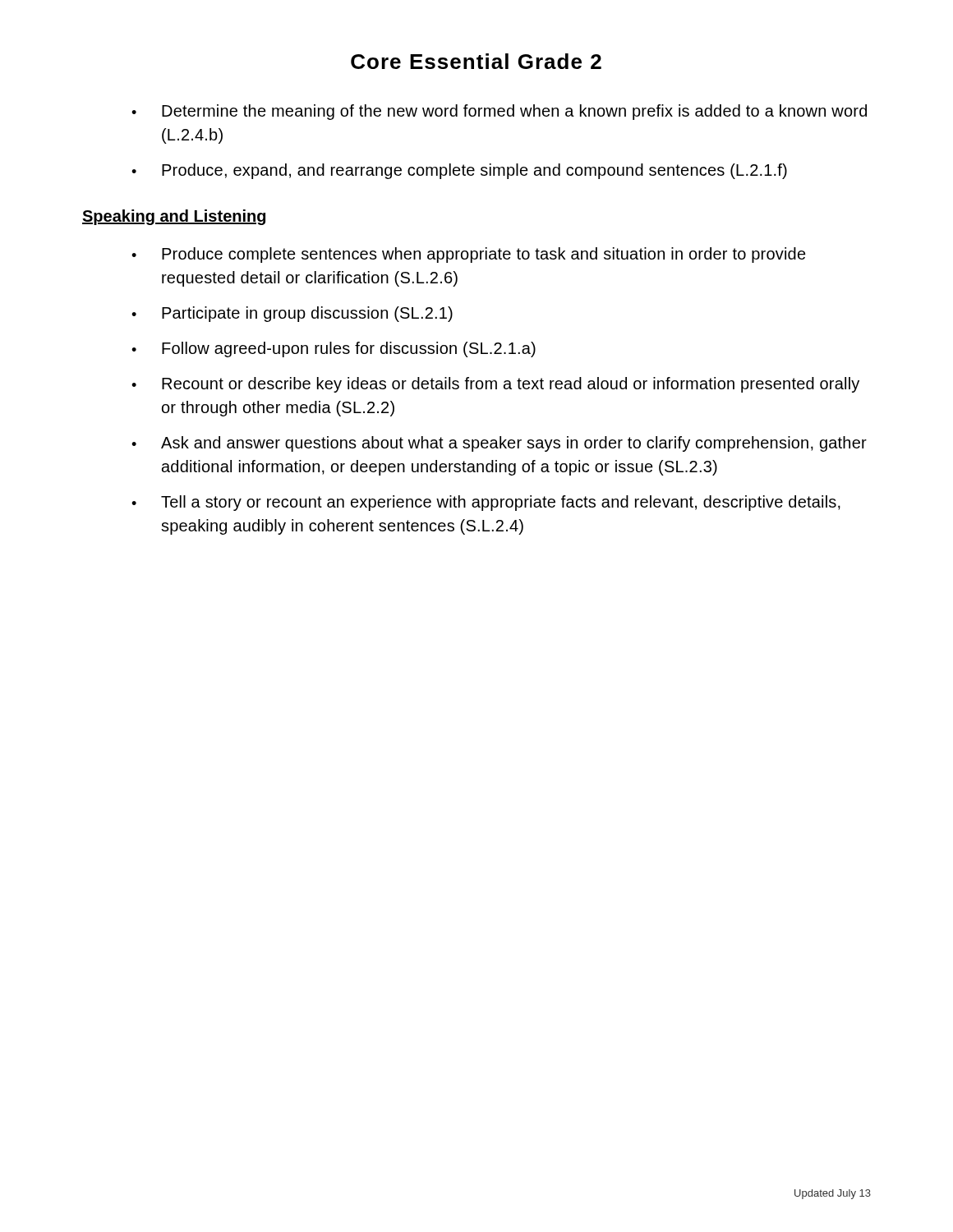Find the block on this page that starts "• Recount or describe key ideas"
The image size is (953, 1232).
tap(501, 396)
